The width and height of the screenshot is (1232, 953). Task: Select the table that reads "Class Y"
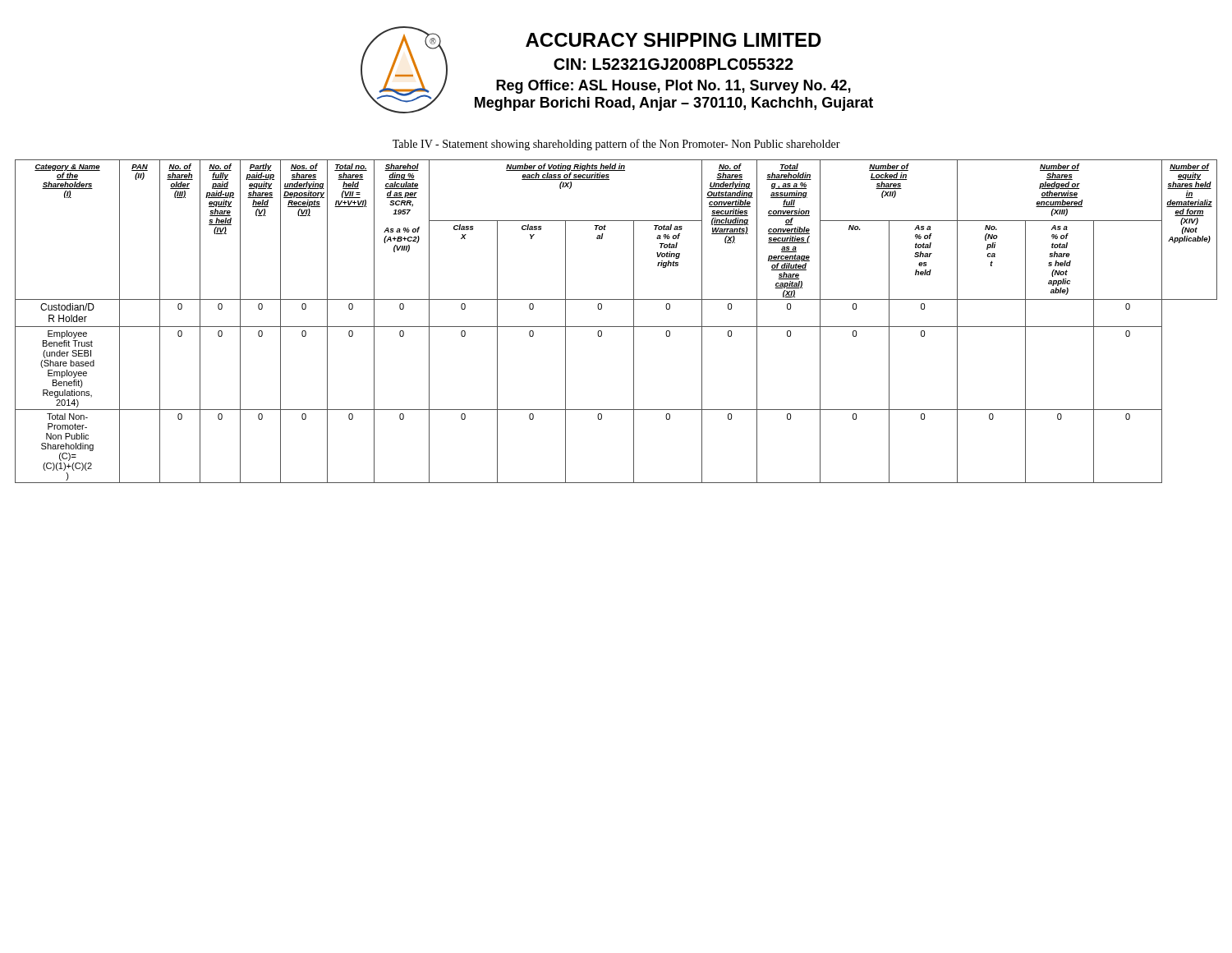616,321
